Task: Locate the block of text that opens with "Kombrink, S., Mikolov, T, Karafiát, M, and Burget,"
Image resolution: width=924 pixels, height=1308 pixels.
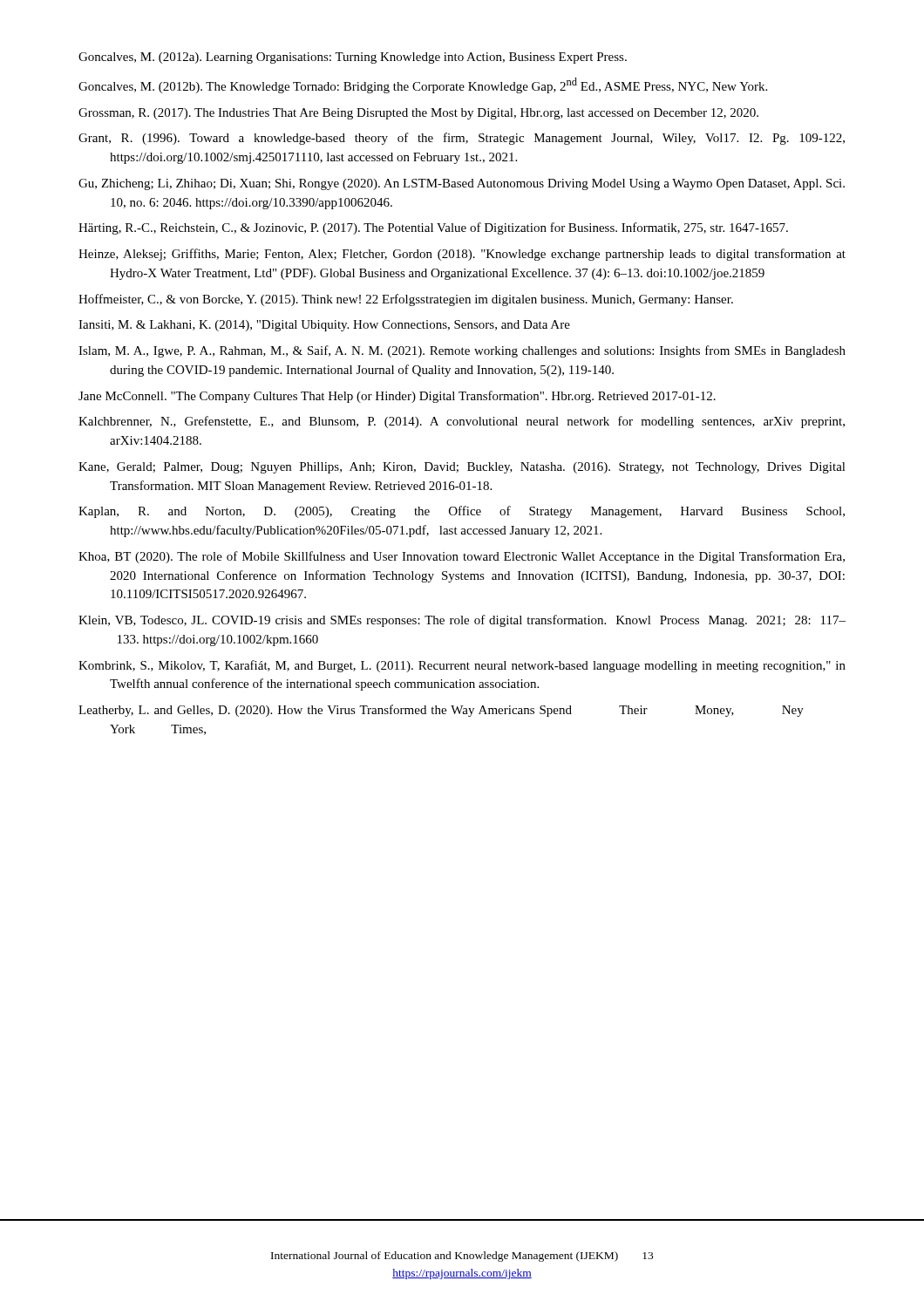Action: click(x=462, y=674)
